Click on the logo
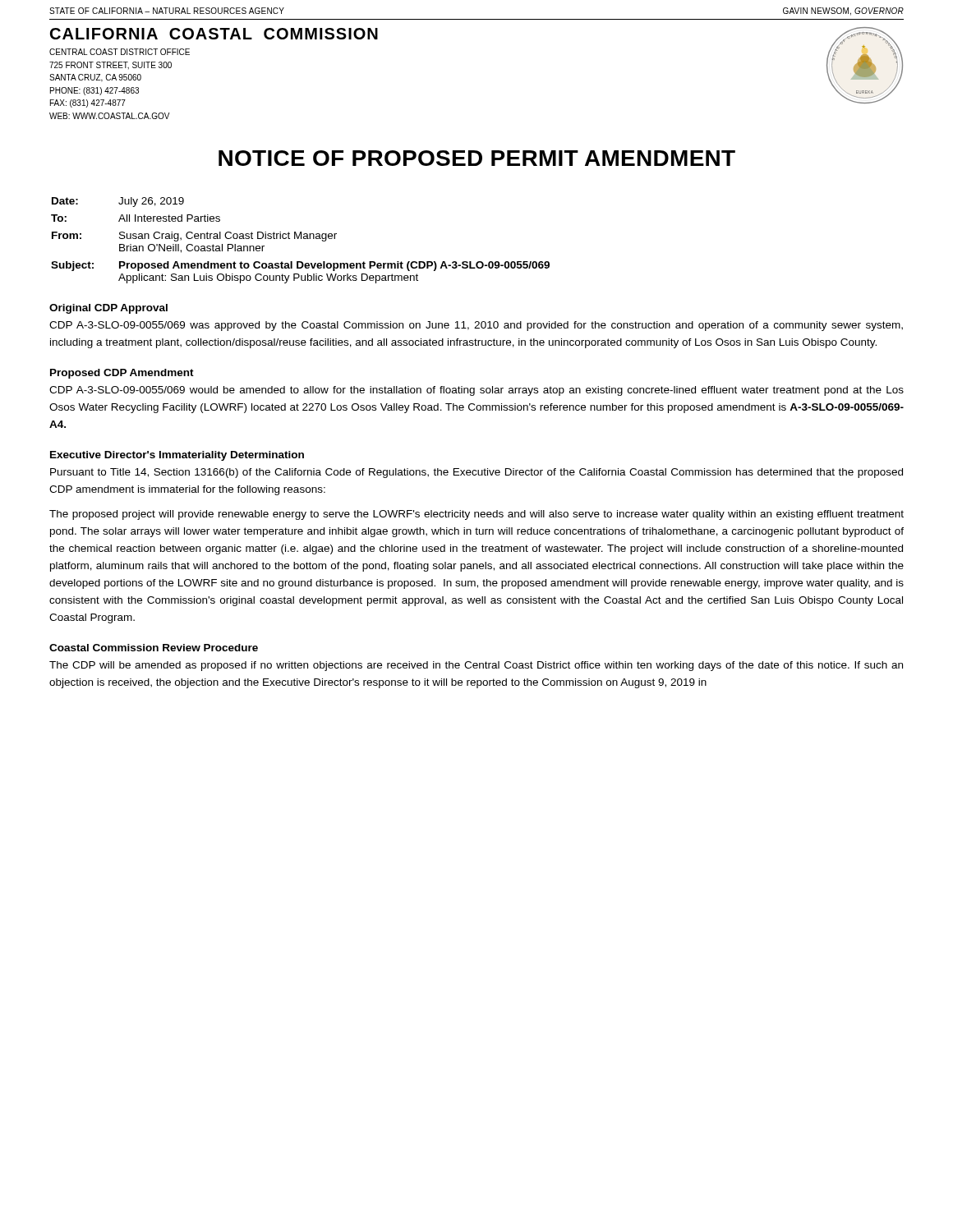953x1232 pixels. coord(865,65)
